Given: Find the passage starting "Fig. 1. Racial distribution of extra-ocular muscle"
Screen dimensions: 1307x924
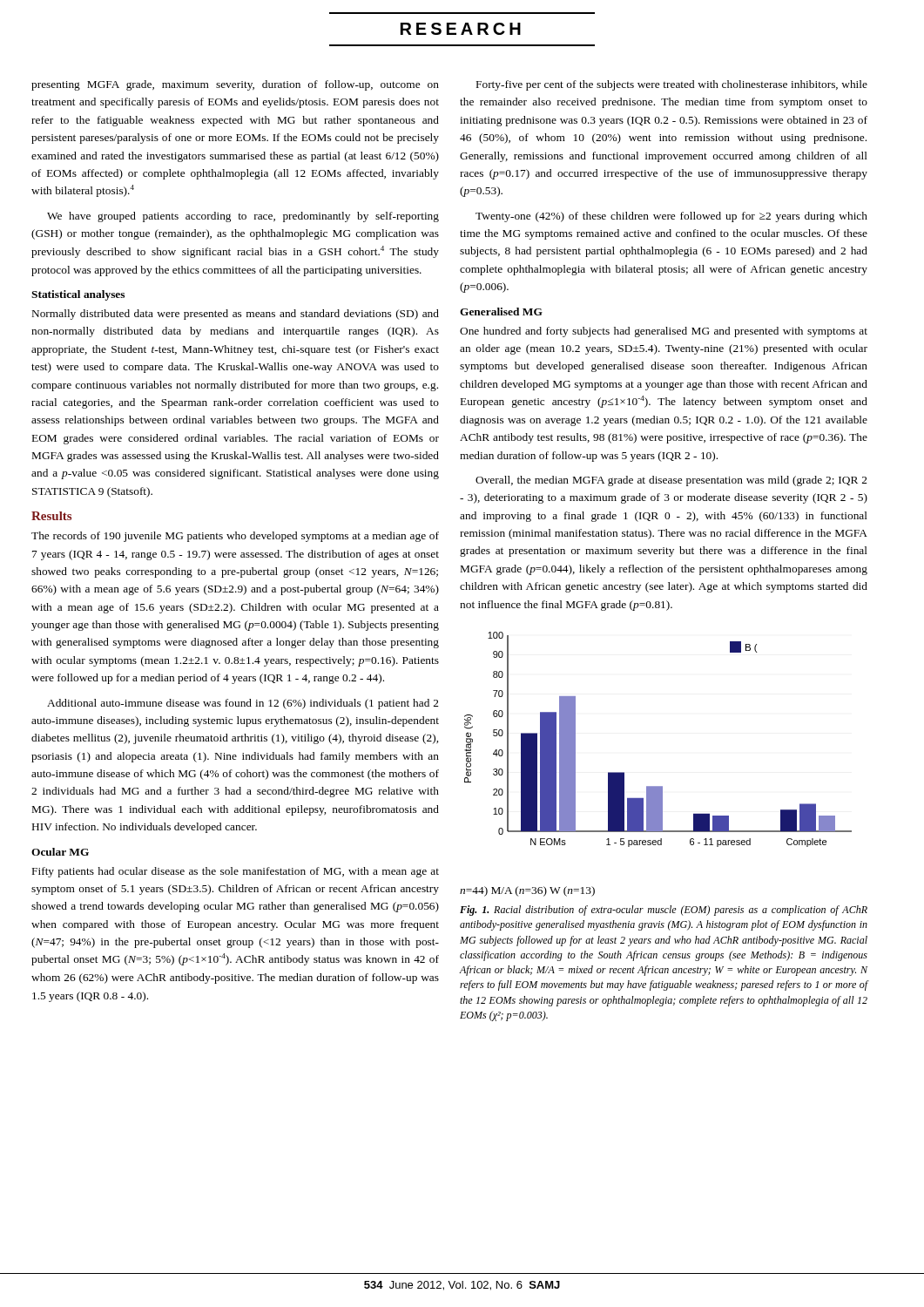Looking at the screenshot, I should [x=664, y=962].
